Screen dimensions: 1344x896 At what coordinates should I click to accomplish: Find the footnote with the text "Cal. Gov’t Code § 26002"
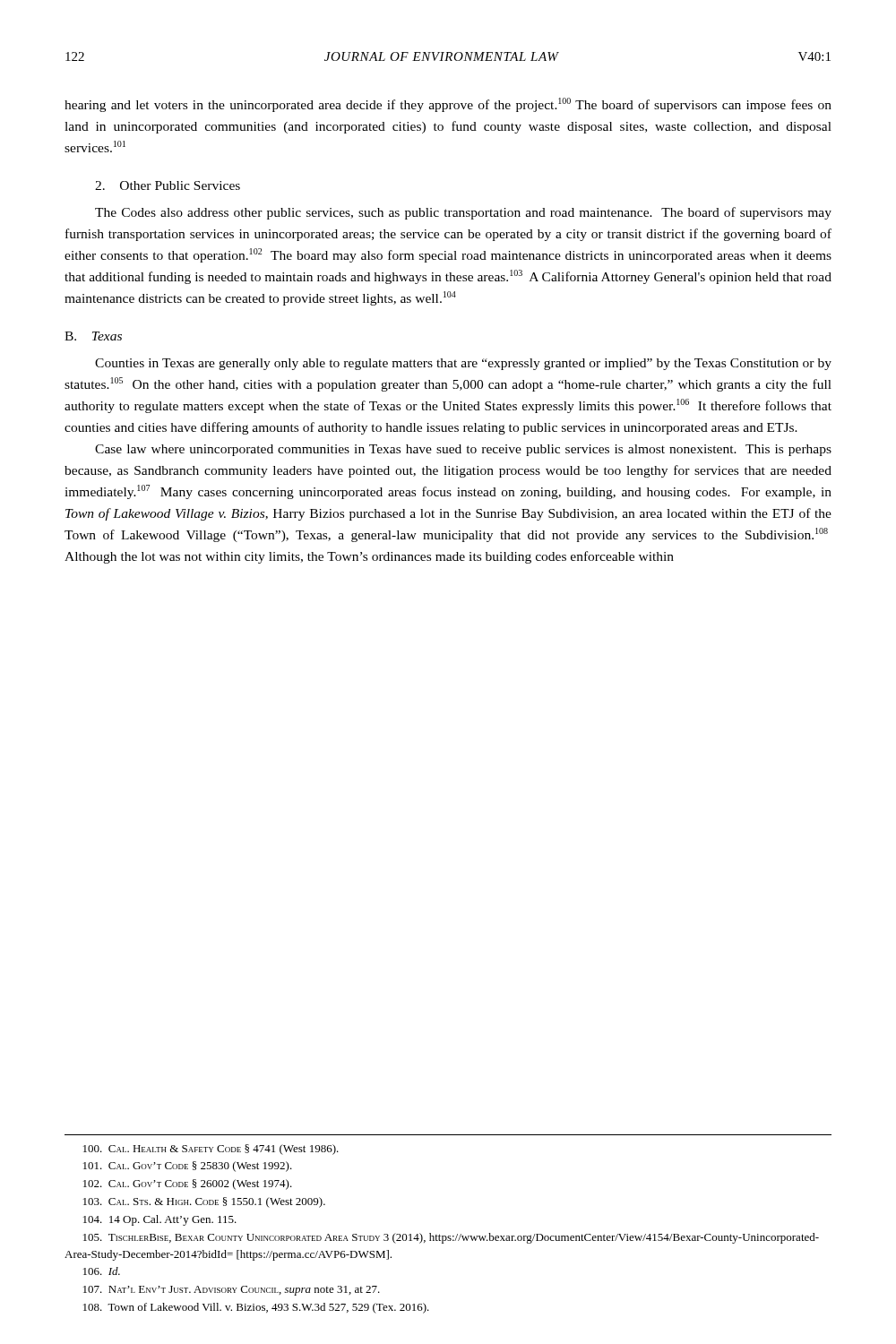point(188,1185)
